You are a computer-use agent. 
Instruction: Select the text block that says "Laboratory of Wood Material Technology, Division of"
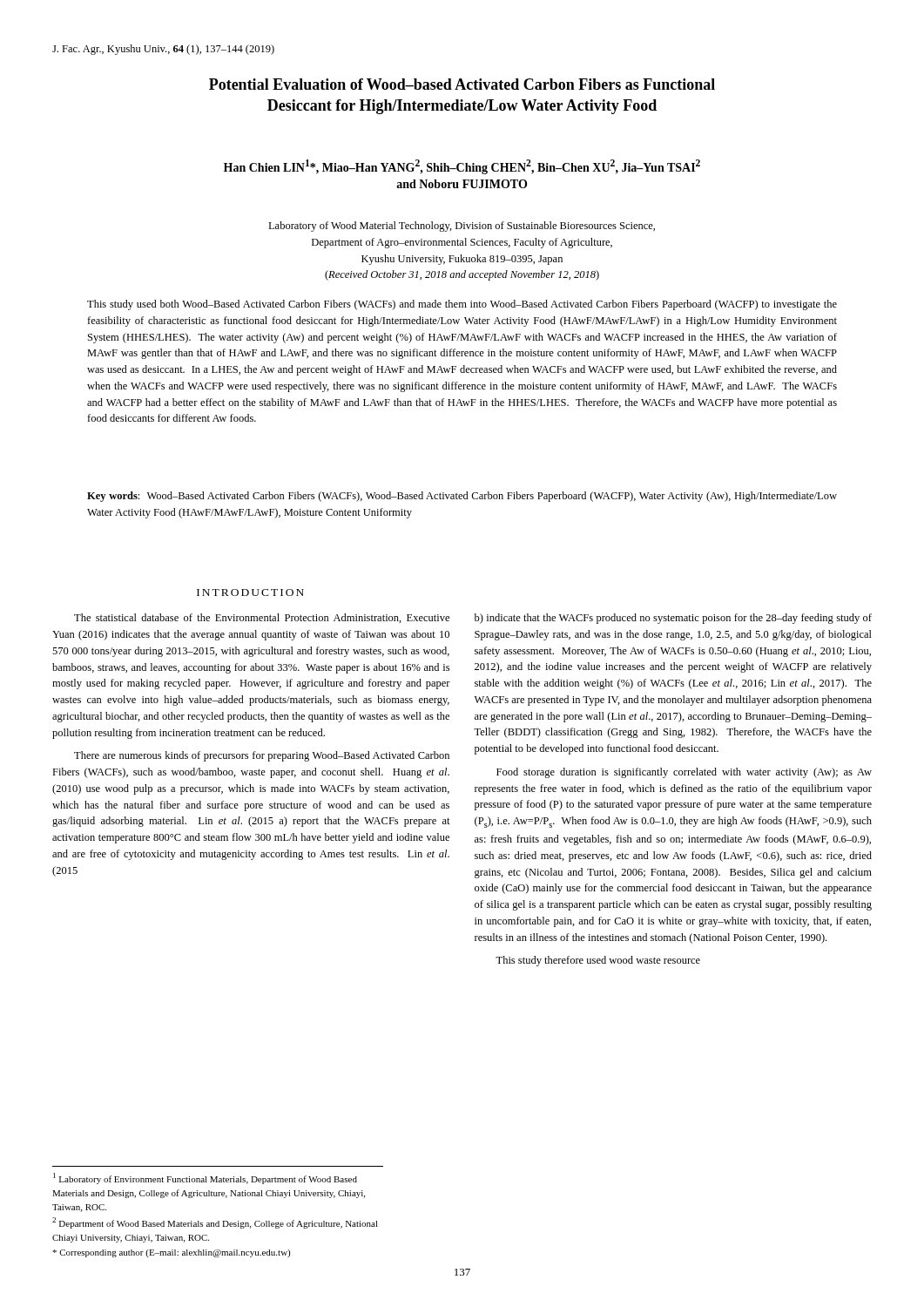462,251
